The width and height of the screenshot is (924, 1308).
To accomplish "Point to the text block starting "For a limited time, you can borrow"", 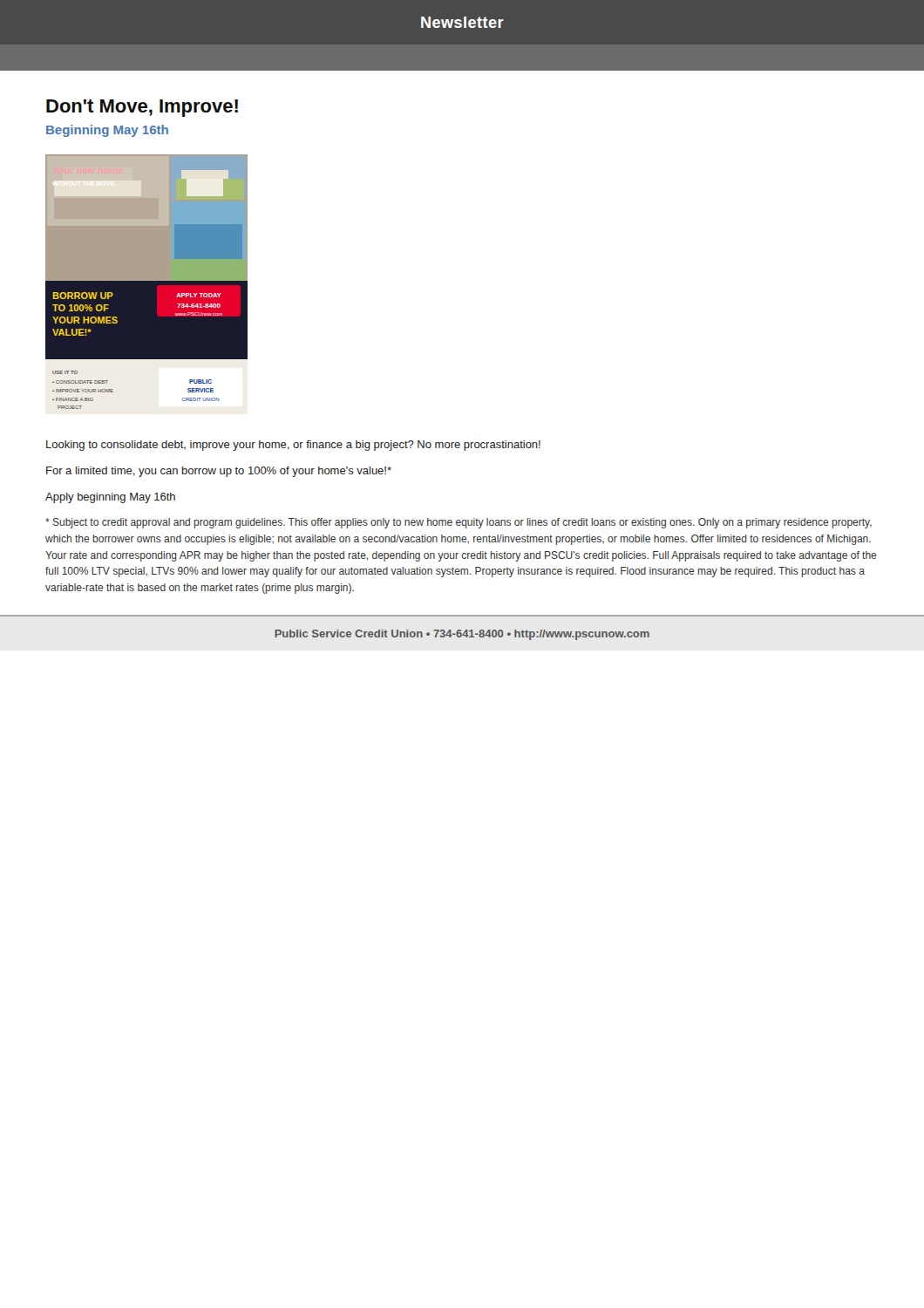I will [218, 471].
